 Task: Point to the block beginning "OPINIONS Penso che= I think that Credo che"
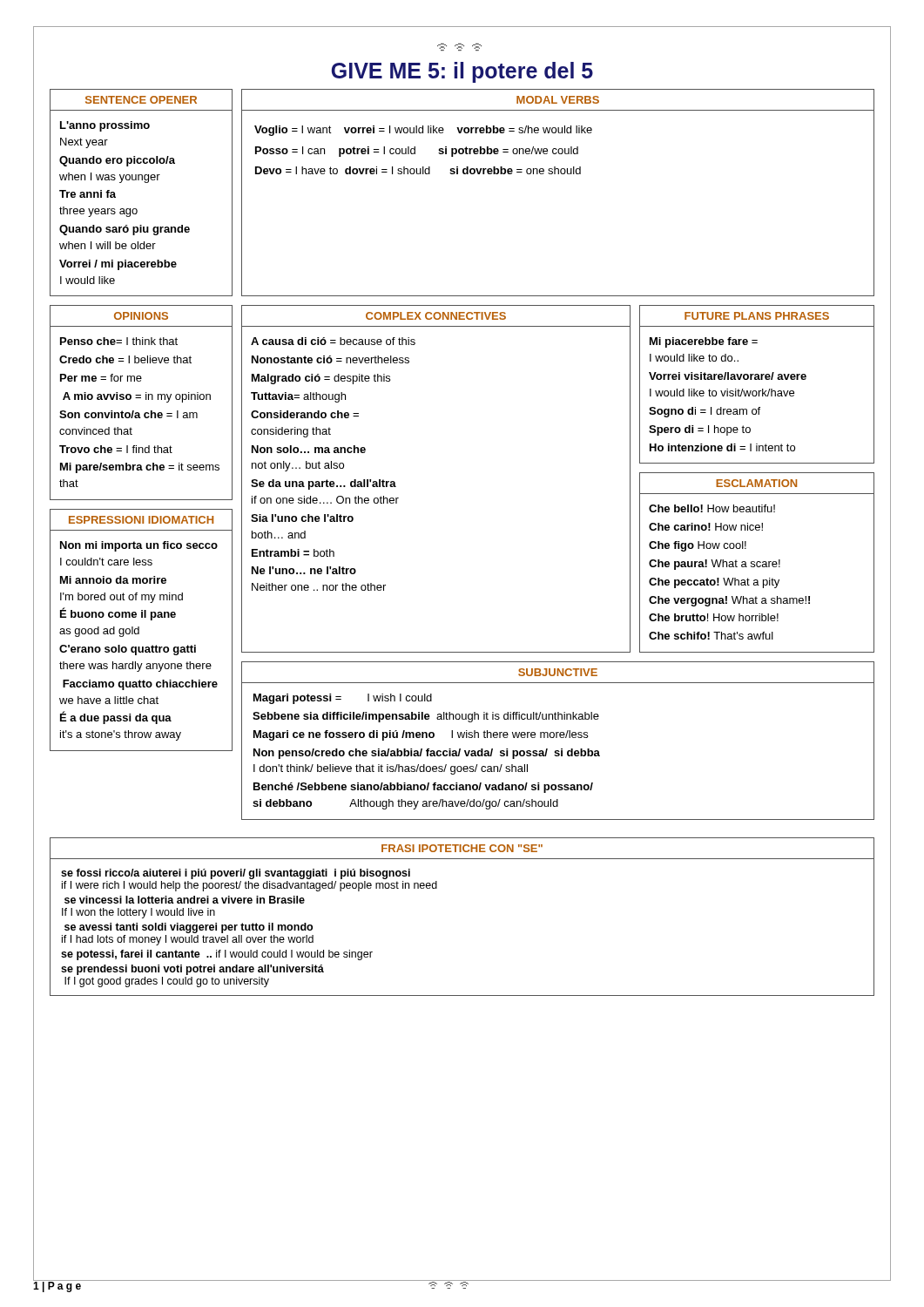[141, 403]
